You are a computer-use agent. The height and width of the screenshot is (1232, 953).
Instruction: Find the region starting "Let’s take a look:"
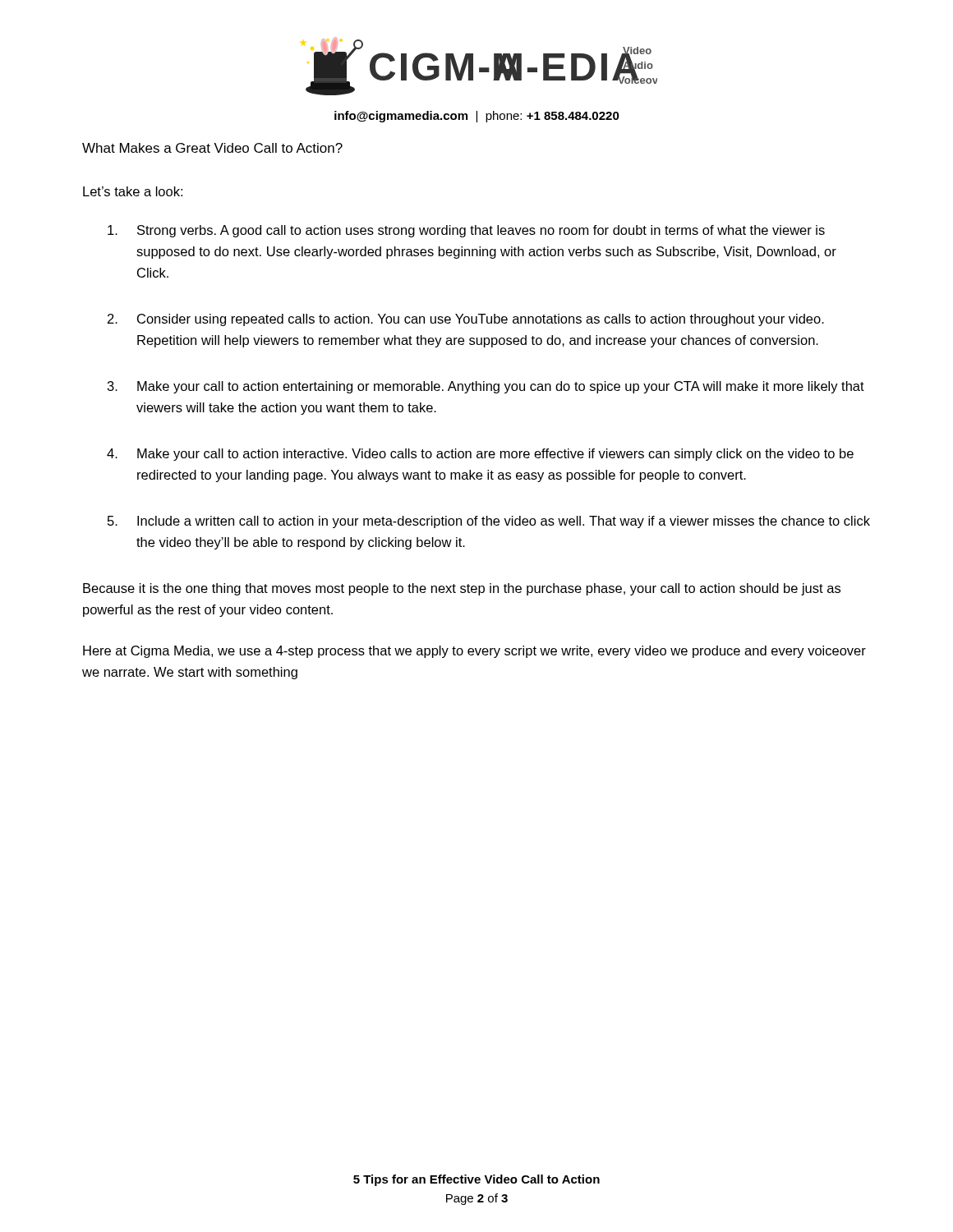pyautogui.click(x=133, y=191)
